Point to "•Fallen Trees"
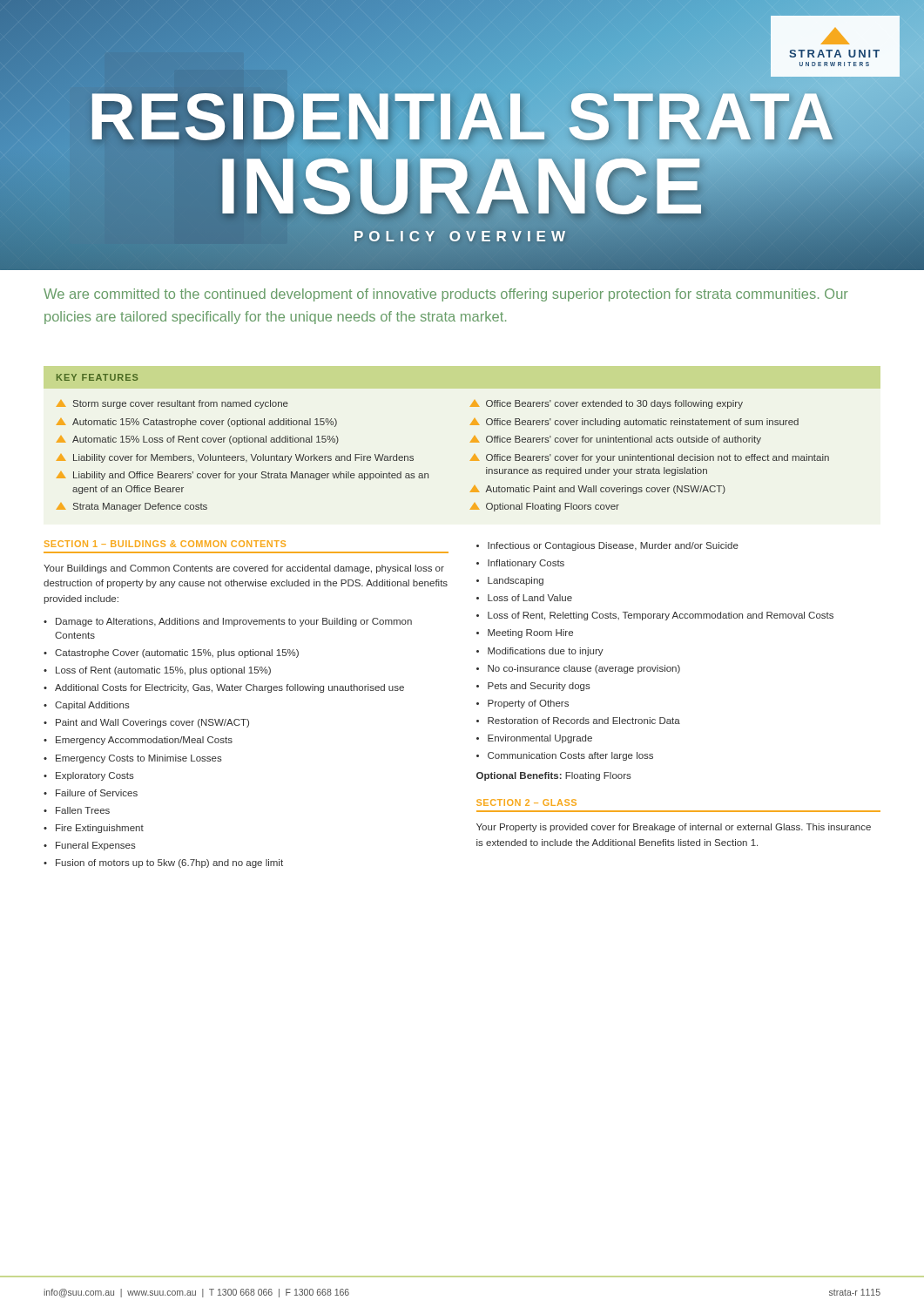 coord(77,810)
